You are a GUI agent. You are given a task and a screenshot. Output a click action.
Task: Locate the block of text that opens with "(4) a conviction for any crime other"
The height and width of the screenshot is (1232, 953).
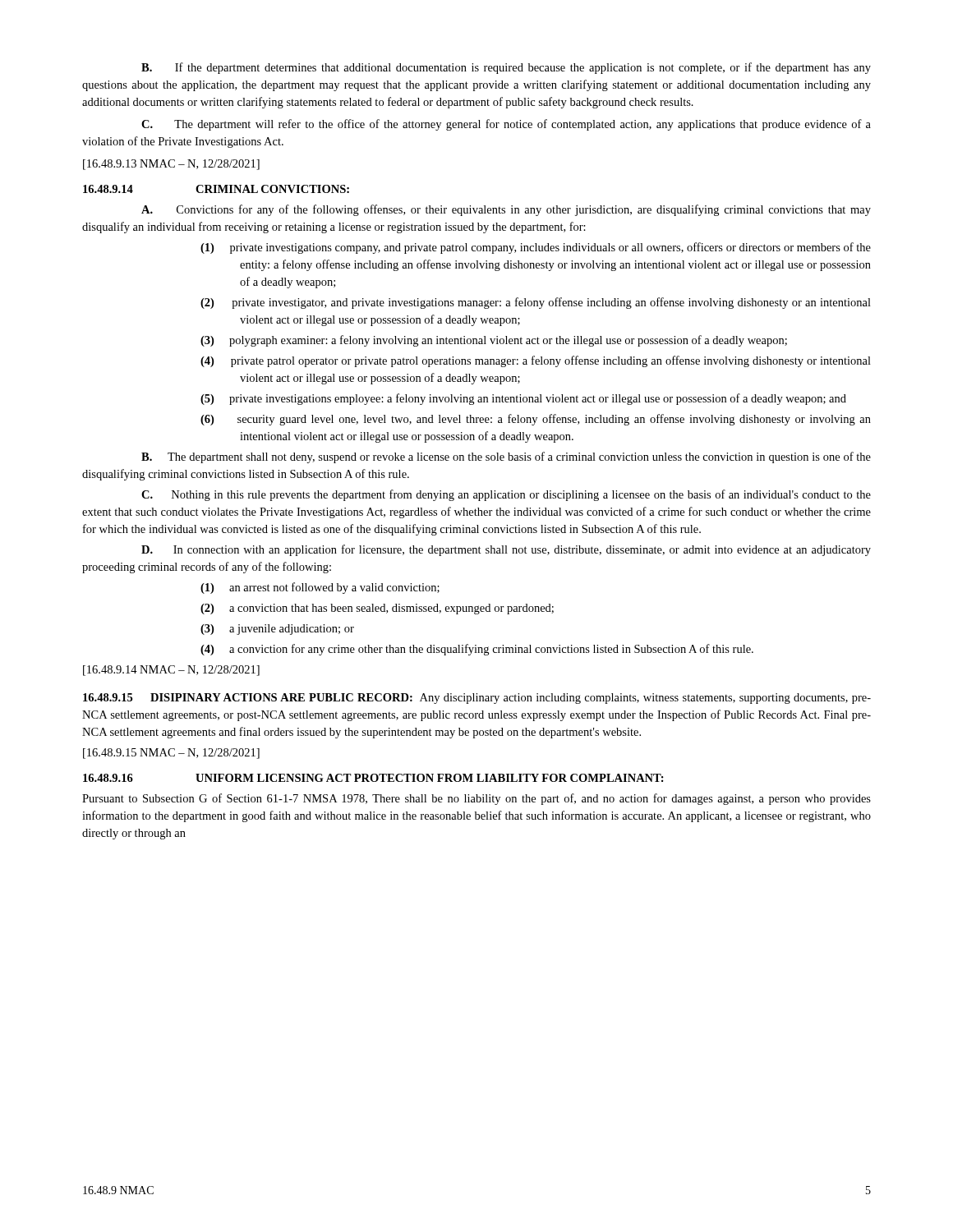pos(476,650)
